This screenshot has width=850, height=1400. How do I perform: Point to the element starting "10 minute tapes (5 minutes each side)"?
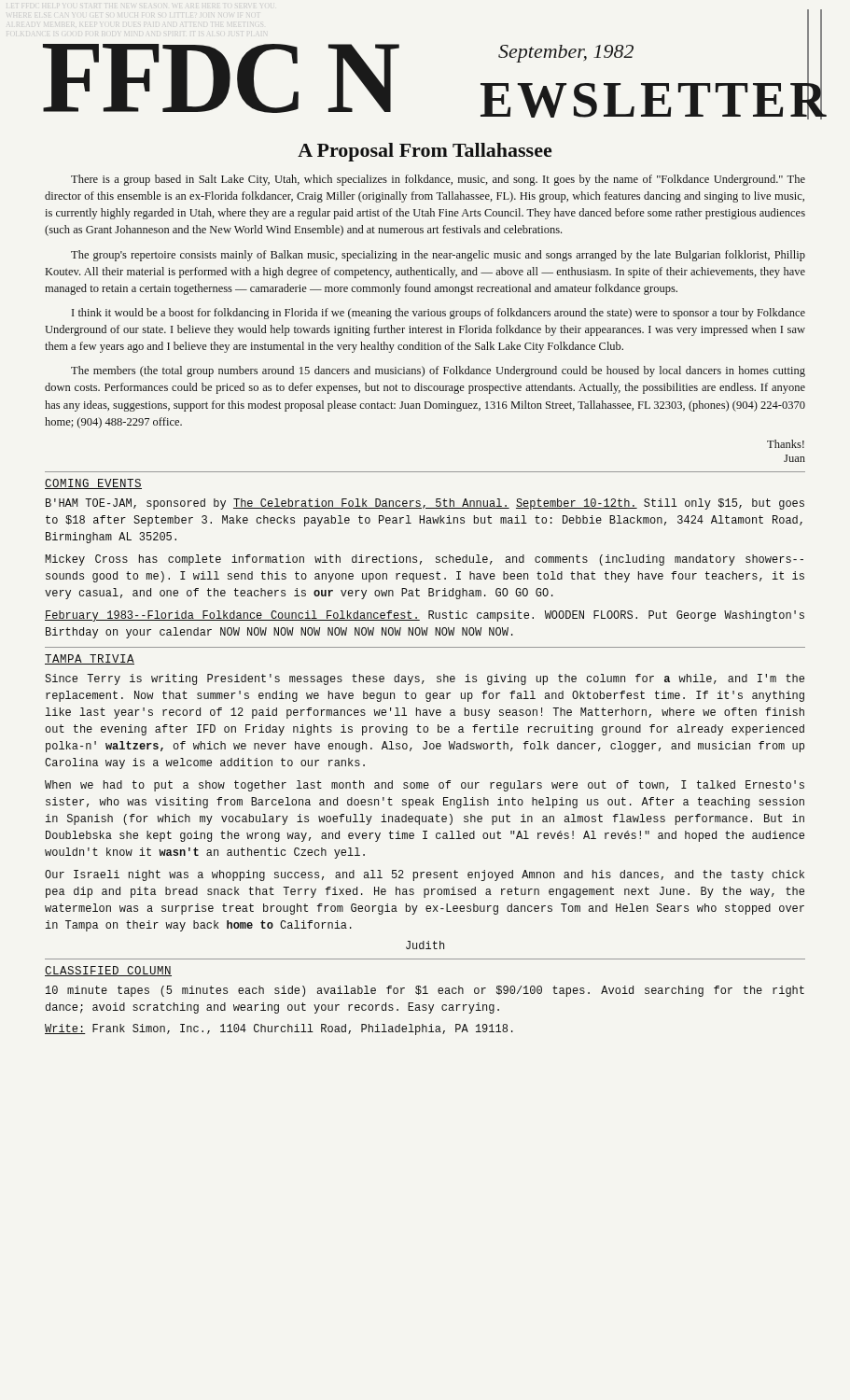tap(425, 999)
